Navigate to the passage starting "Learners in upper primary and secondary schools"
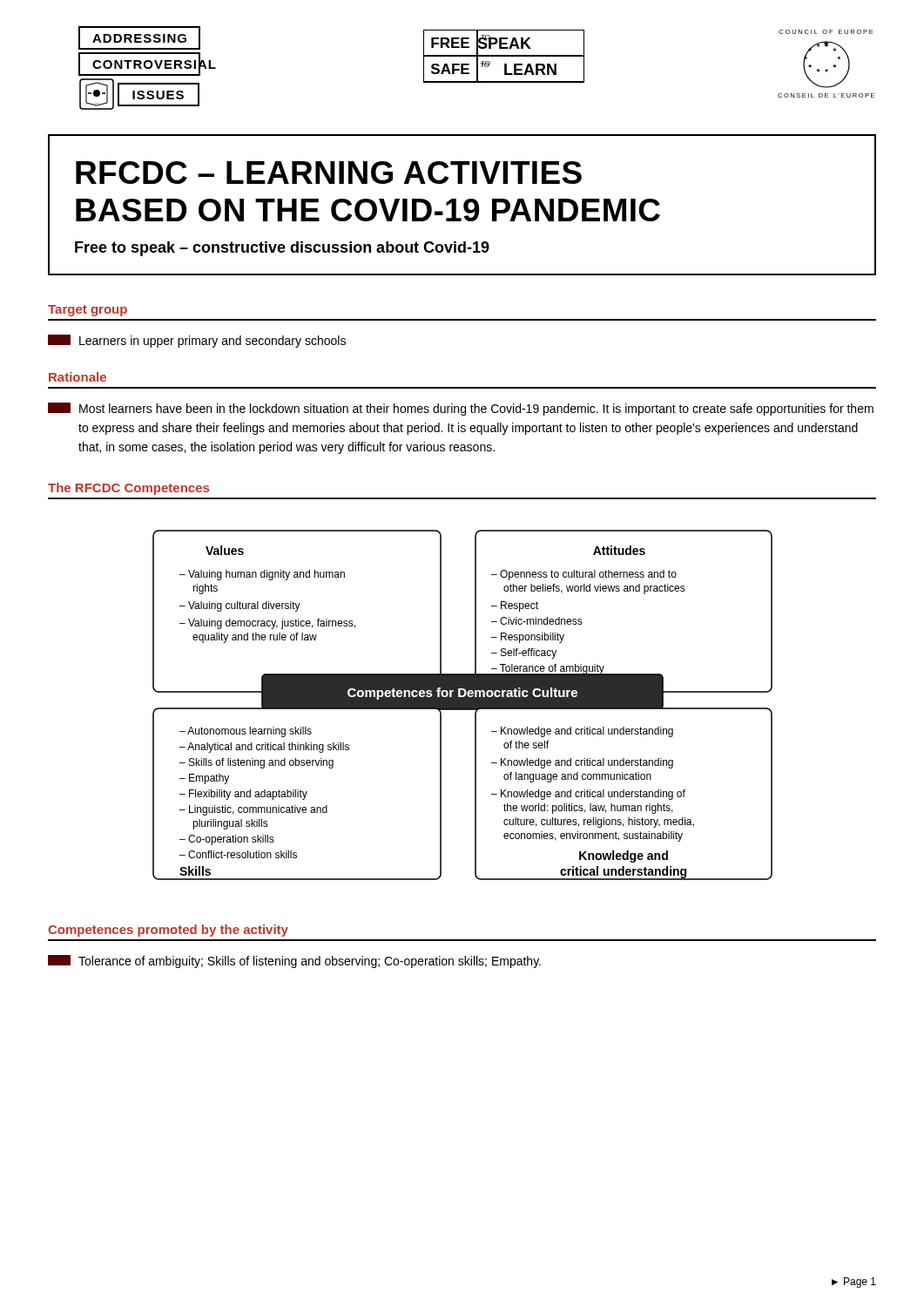Screen dimensions: 1307x924 click(x=197, y=342)
